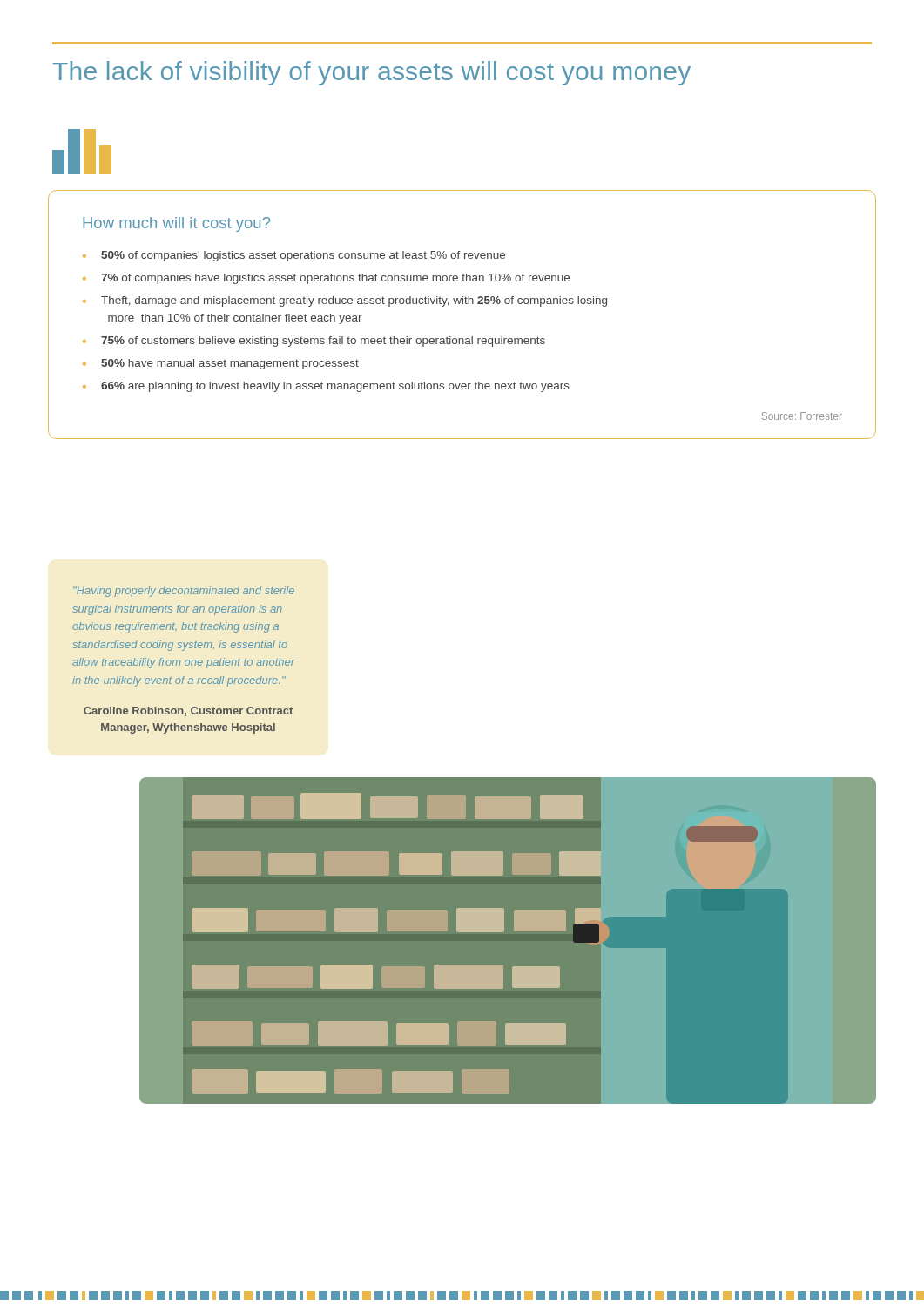Screen dimensions: 1307x924
Task: Click on the list item that reads "• 75% of customers believe existing"
Action: 314,341
